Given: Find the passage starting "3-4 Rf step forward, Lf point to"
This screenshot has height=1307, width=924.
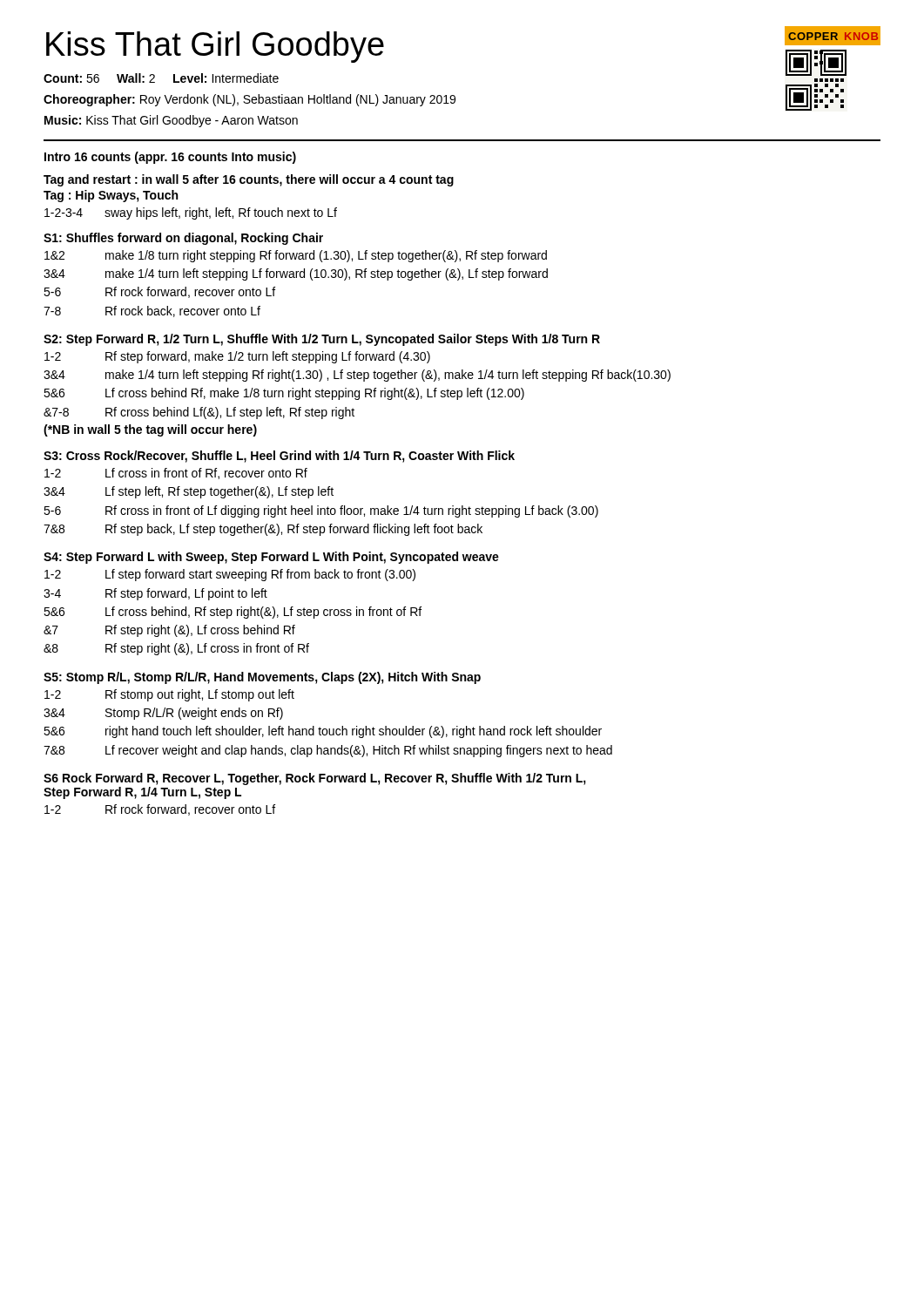Looking at the screenshot, I should (155, 594).
